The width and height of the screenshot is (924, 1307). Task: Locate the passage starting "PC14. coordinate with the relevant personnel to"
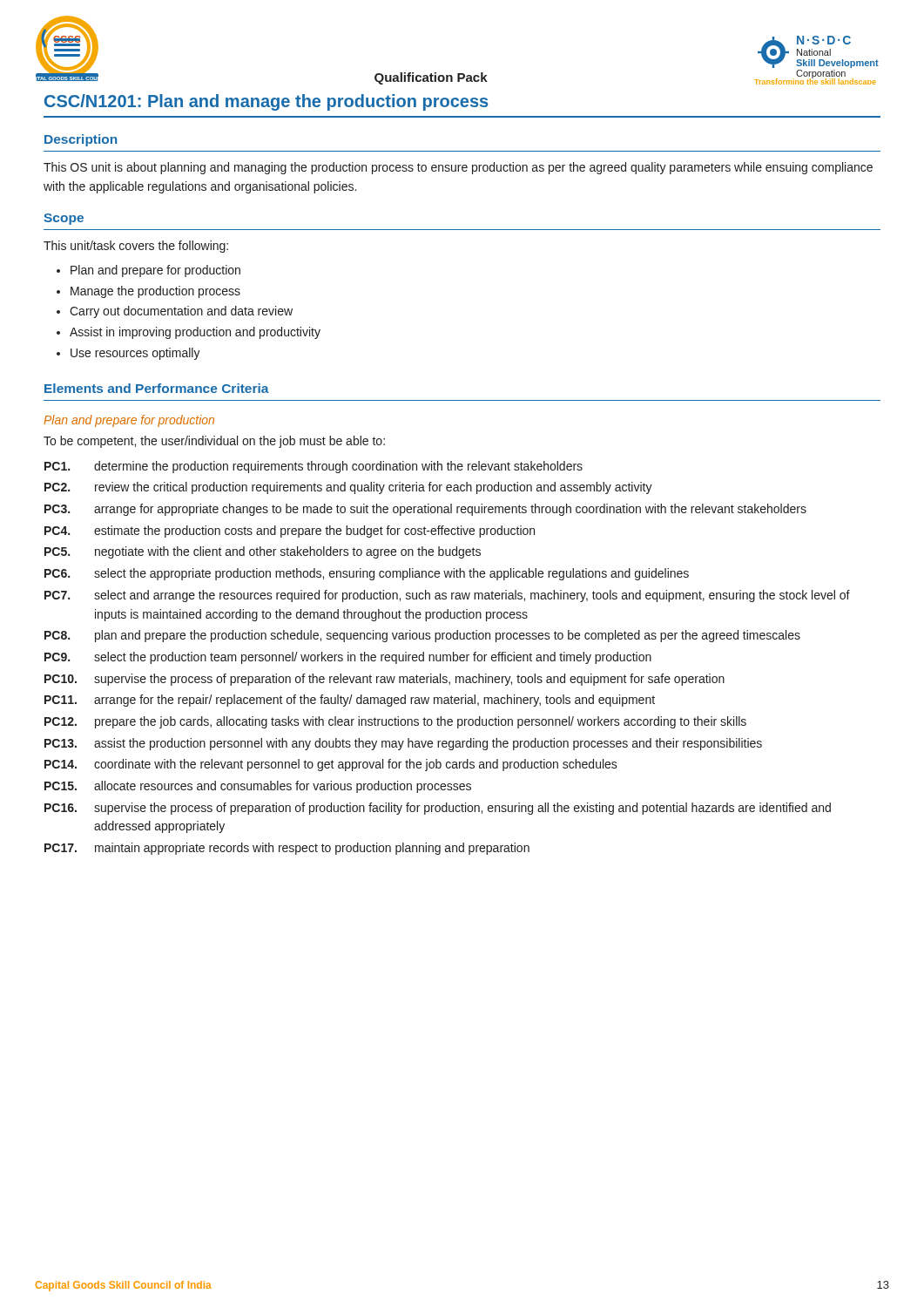coord(462,765)
